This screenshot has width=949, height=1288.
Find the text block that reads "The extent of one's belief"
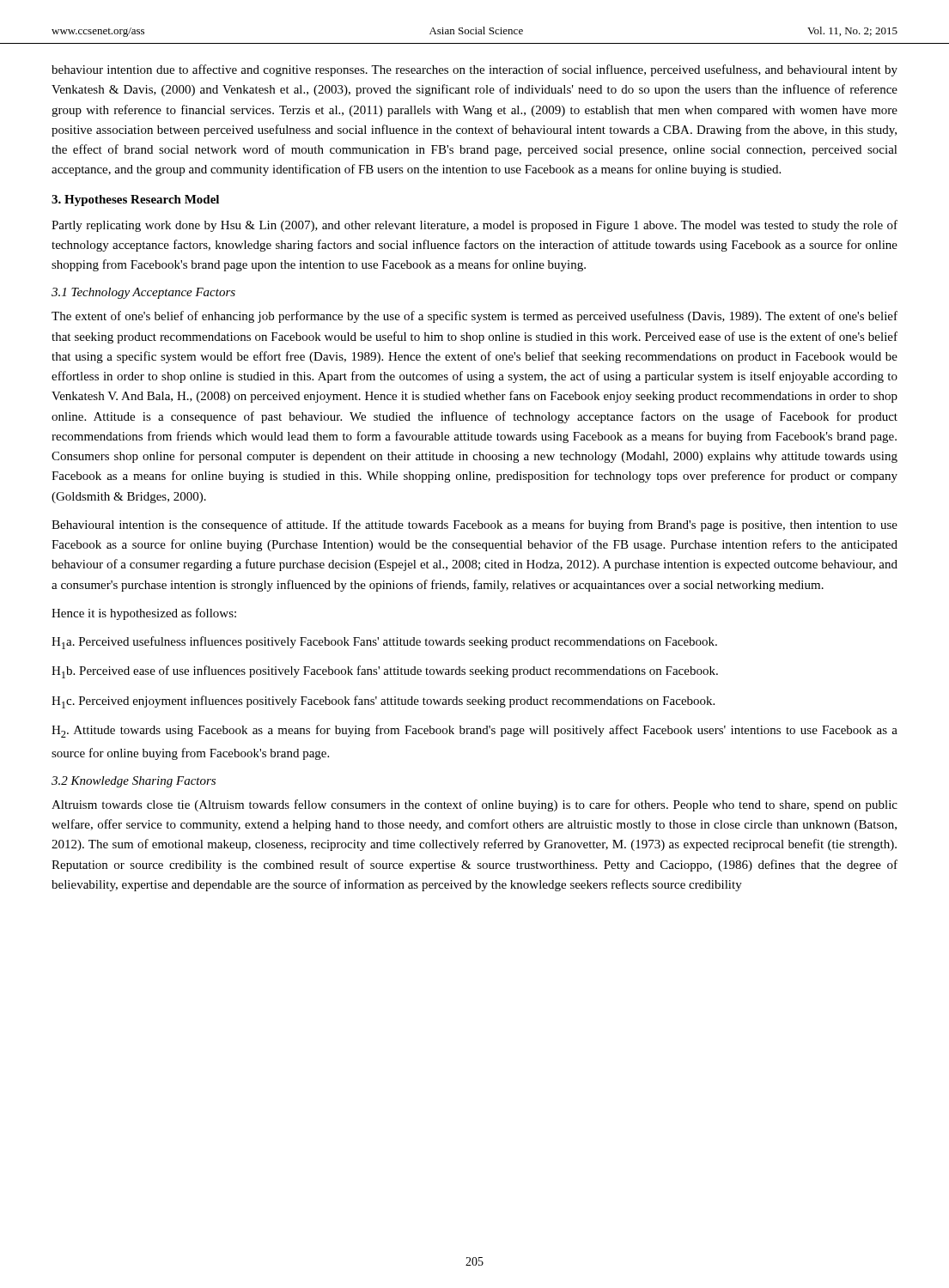click(x=474, y=407)
